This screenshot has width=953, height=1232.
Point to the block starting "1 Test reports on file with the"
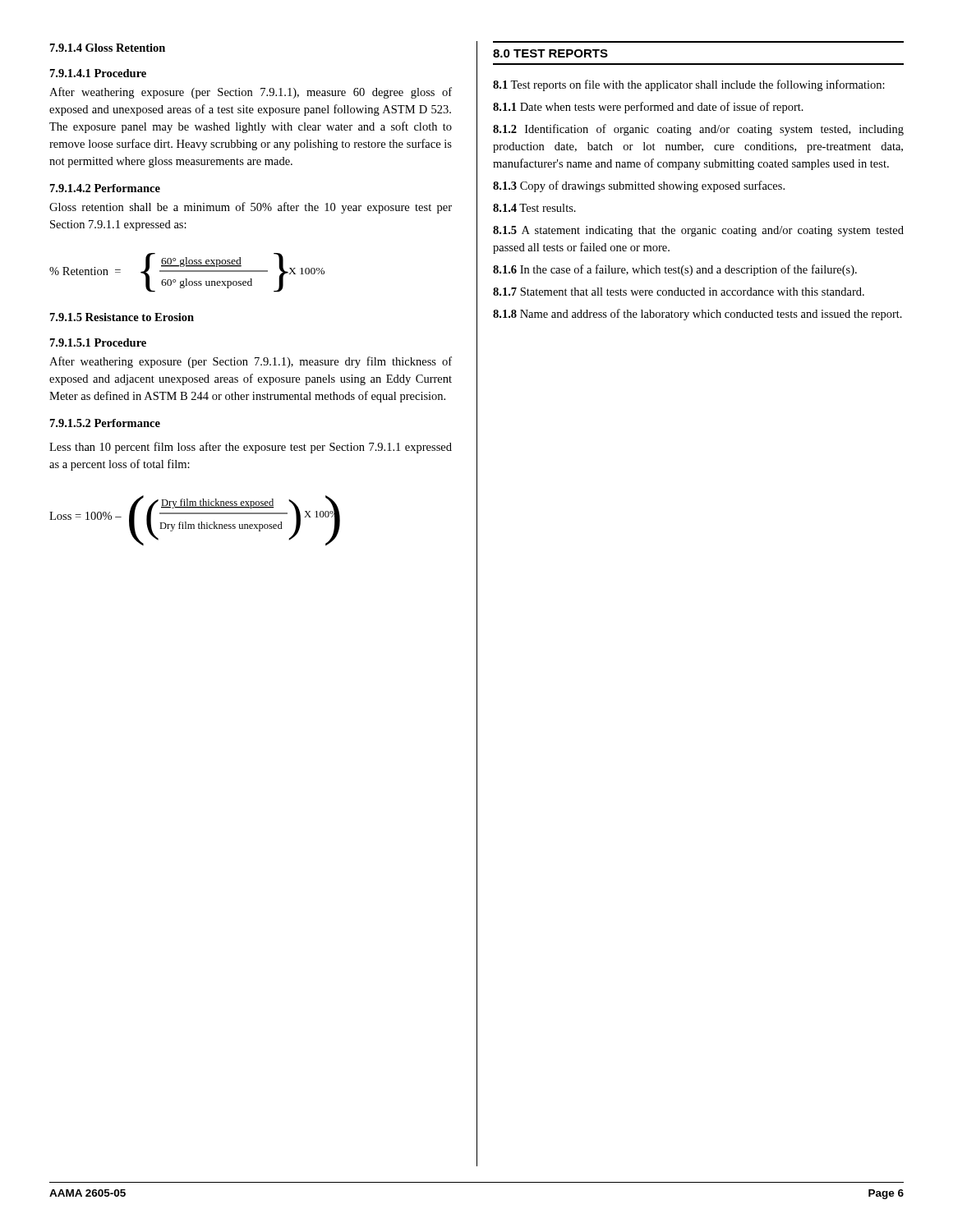coord(689,85)
